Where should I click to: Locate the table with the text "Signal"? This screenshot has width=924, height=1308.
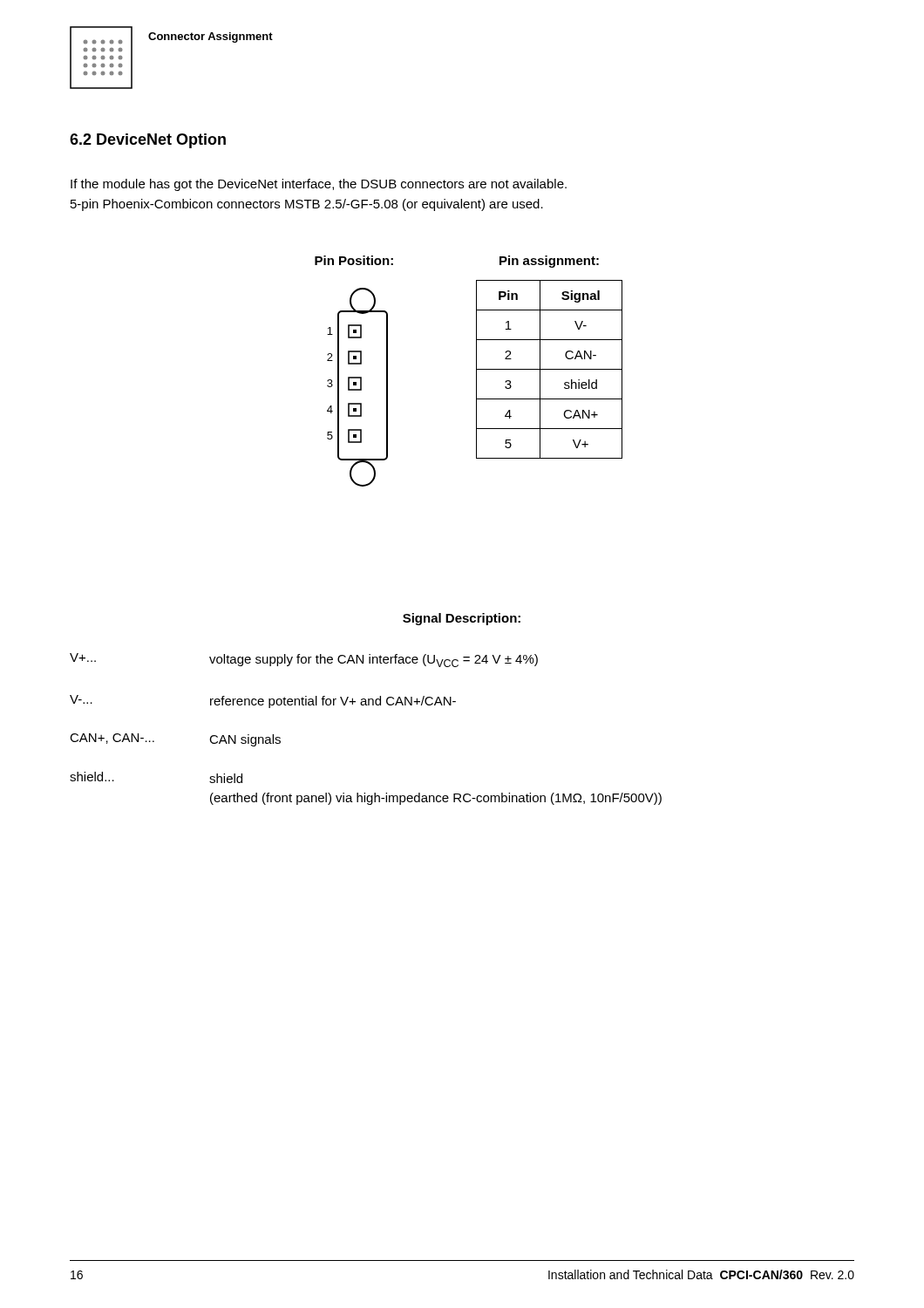[x=549, y=369]
